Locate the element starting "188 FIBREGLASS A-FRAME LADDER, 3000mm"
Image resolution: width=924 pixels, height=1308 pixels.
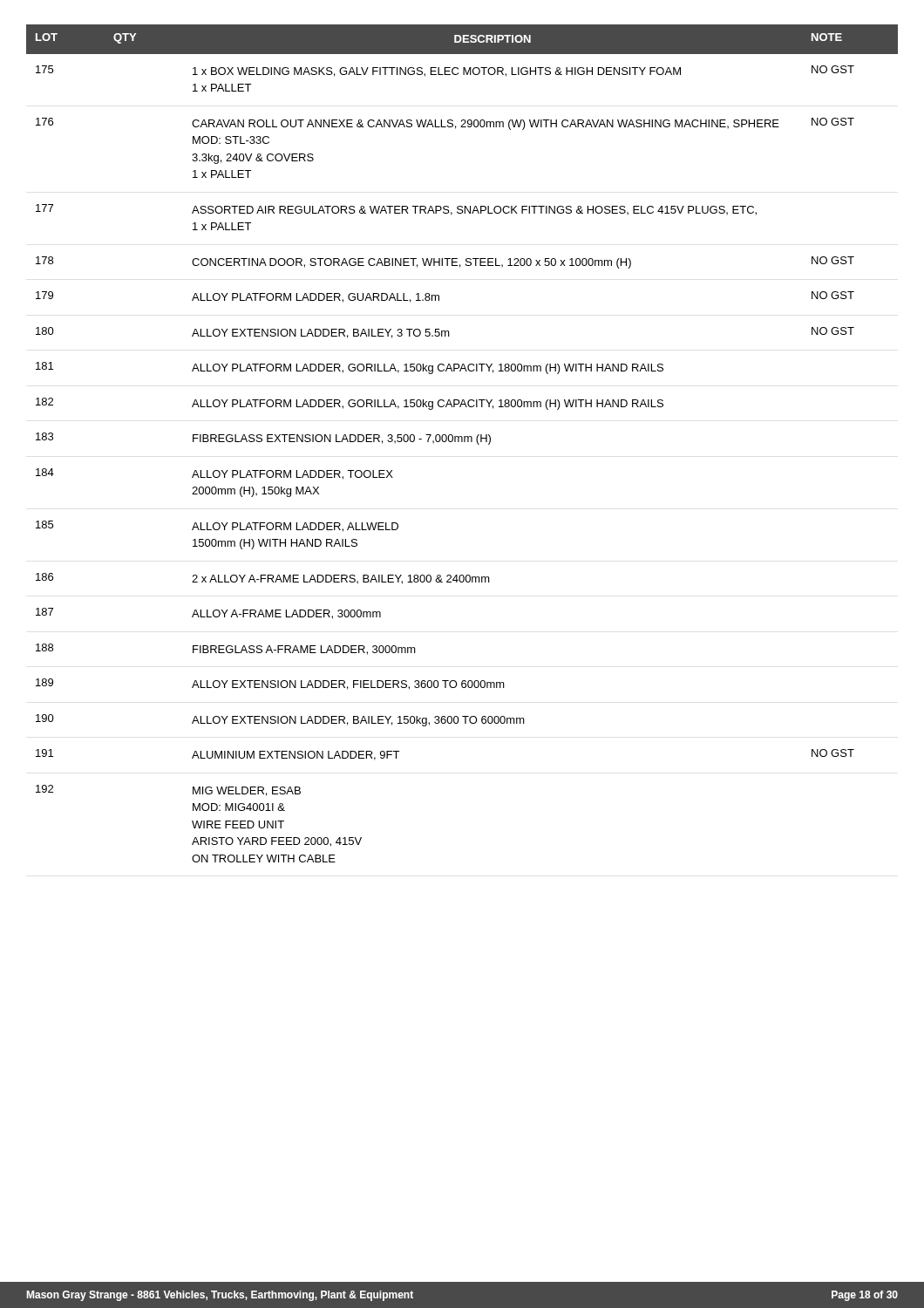pos(414,649)
